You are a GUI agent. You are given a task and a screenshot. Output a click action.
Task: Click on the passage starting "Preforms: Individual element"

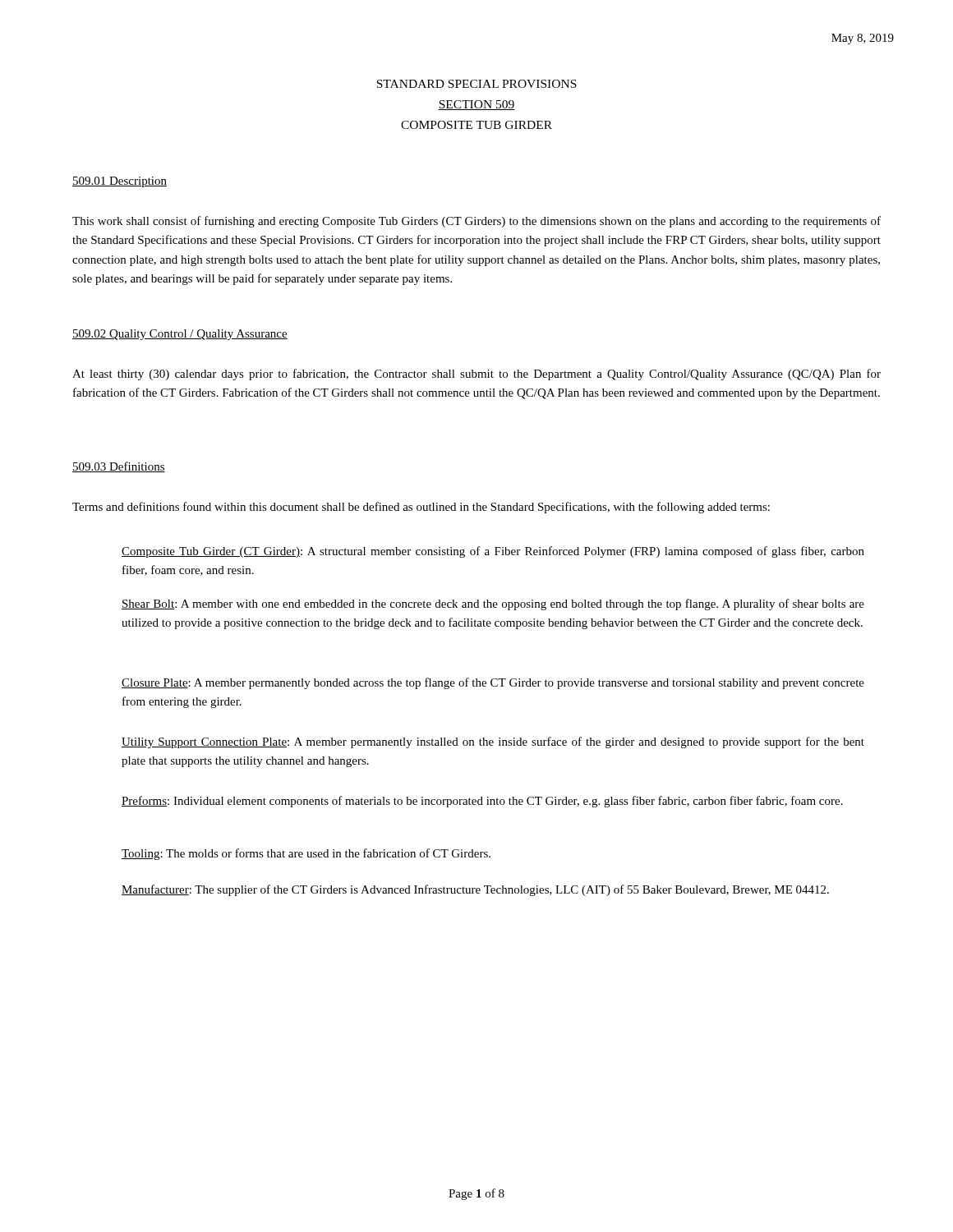pos(493,801)
